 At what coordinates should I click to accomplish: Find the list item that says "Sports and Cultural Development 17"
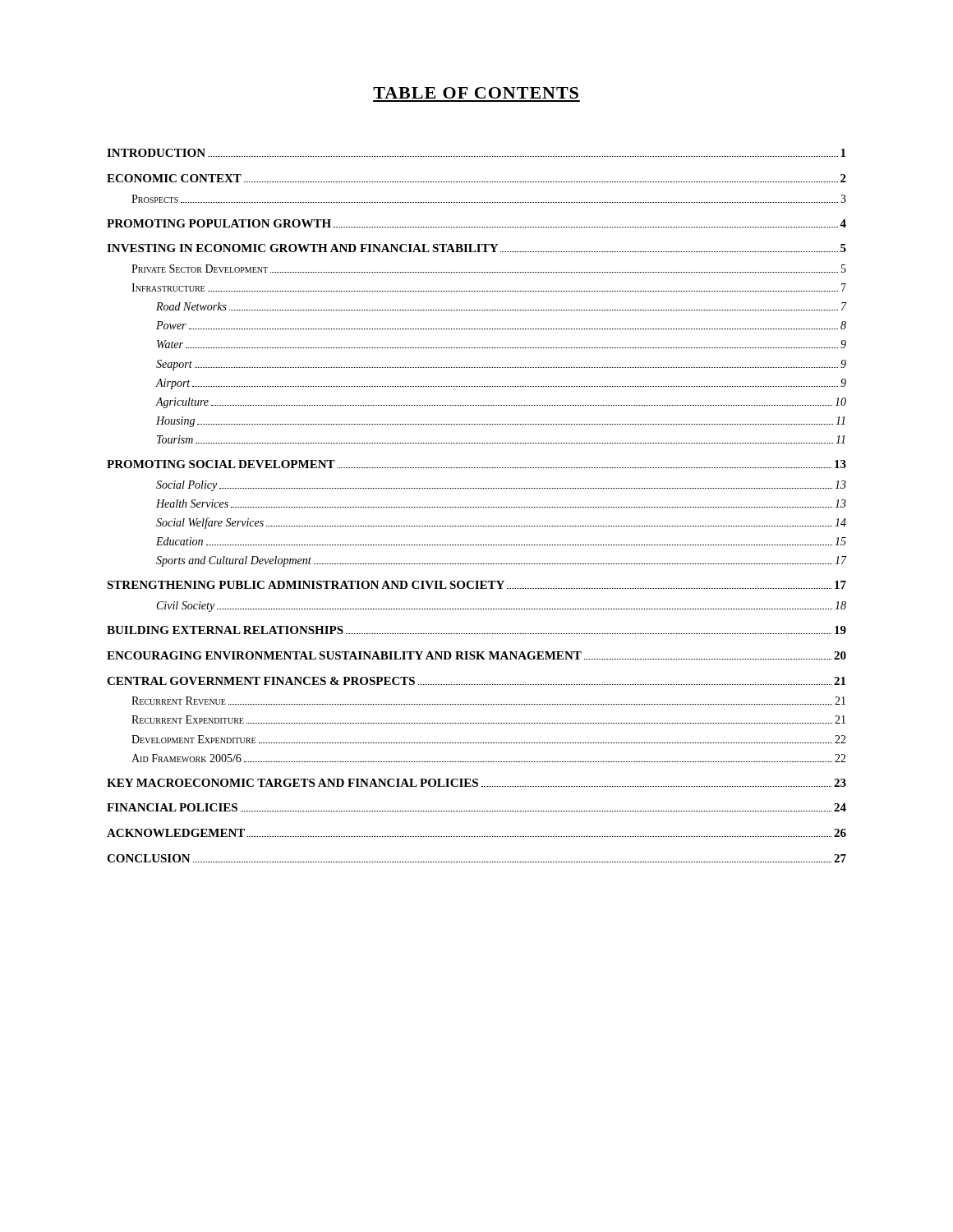tap(501, 561)
